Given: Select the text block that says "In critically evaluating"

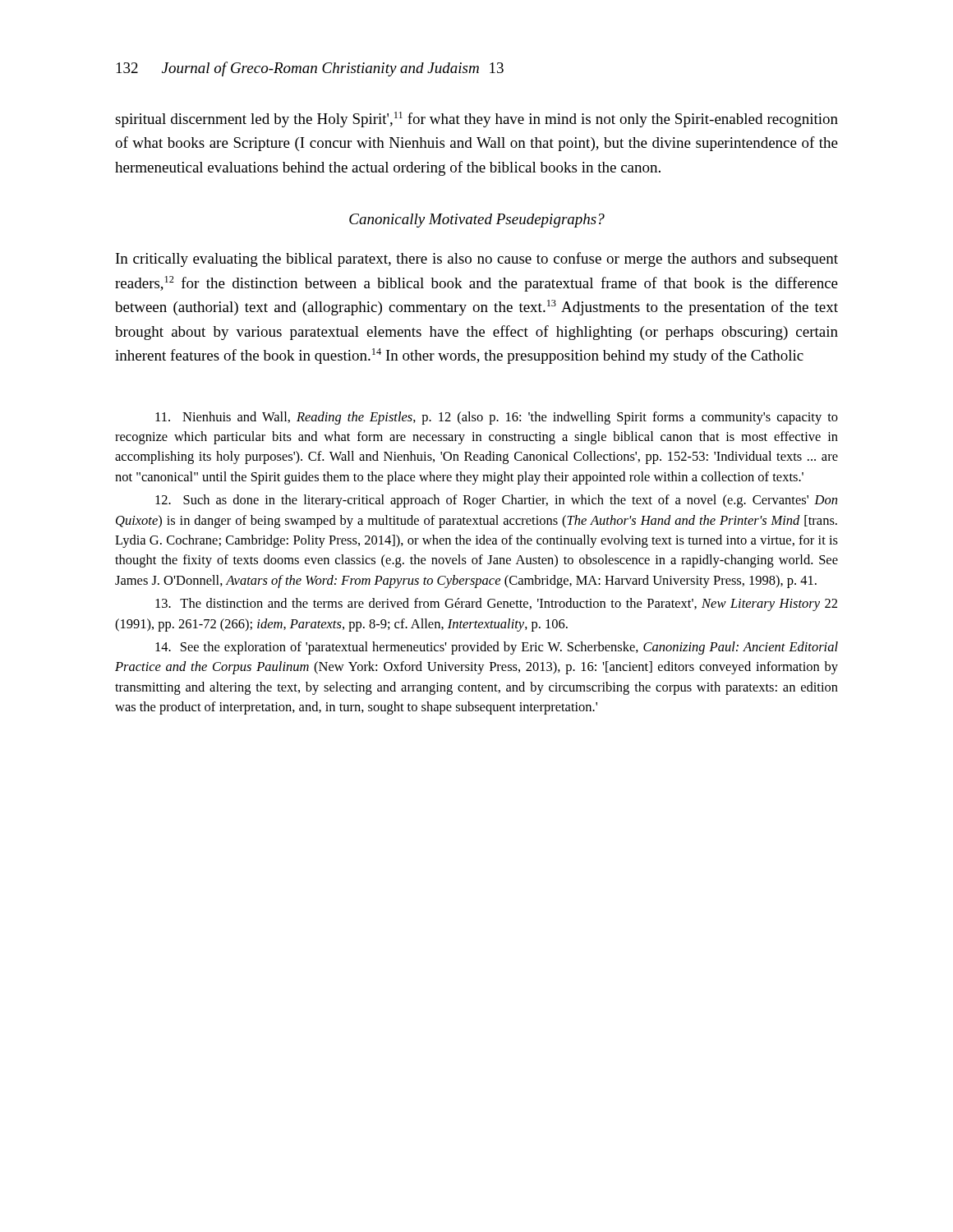Looking at the screenshot, I should (476, 307).
